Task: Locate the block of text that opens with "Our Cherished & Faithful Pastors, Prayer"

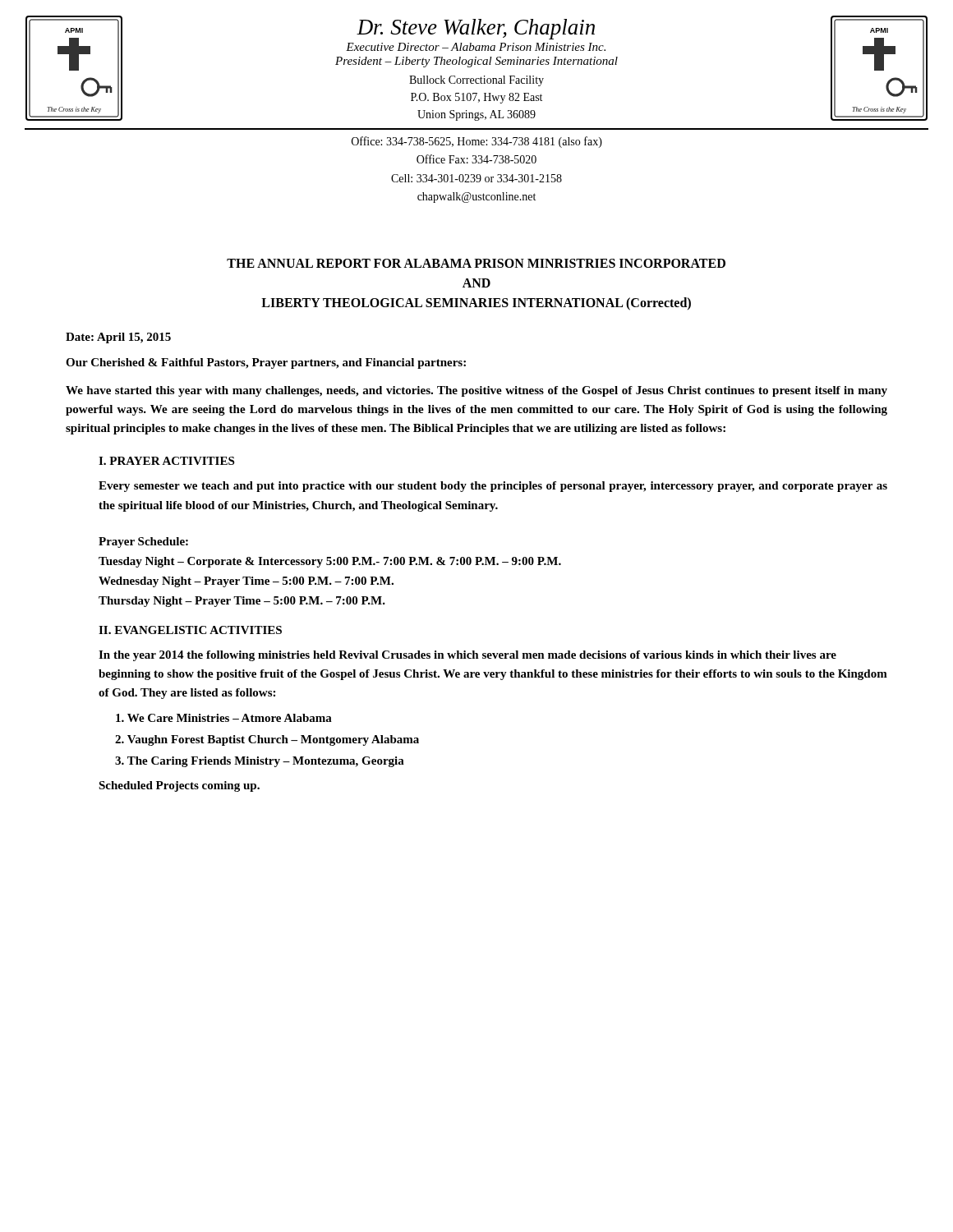Action: coord(266,362)
